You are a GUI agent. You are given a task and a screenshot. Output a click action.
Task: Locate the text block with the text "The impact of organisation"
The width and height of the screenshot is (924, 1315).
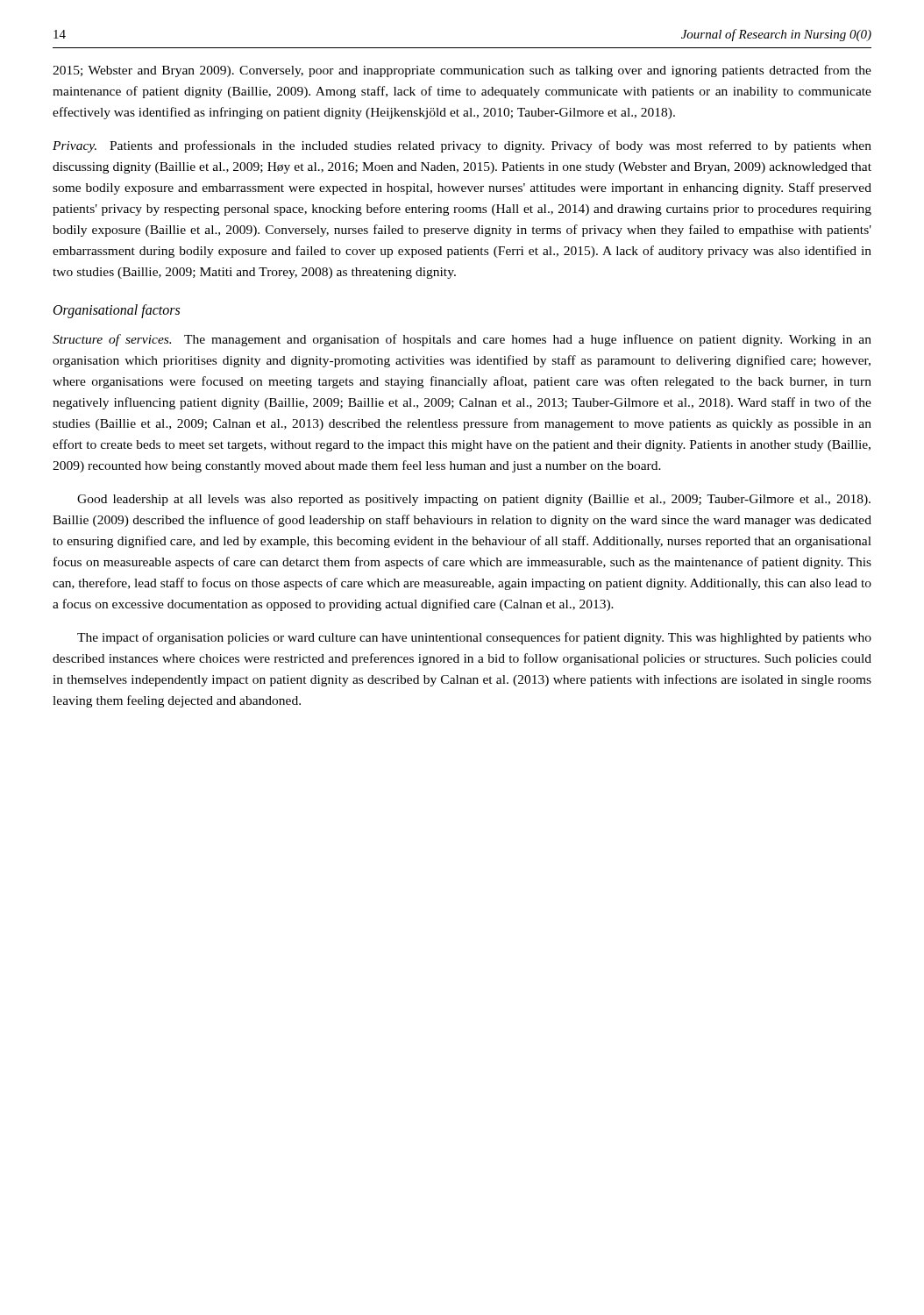(x=462, y=669)
